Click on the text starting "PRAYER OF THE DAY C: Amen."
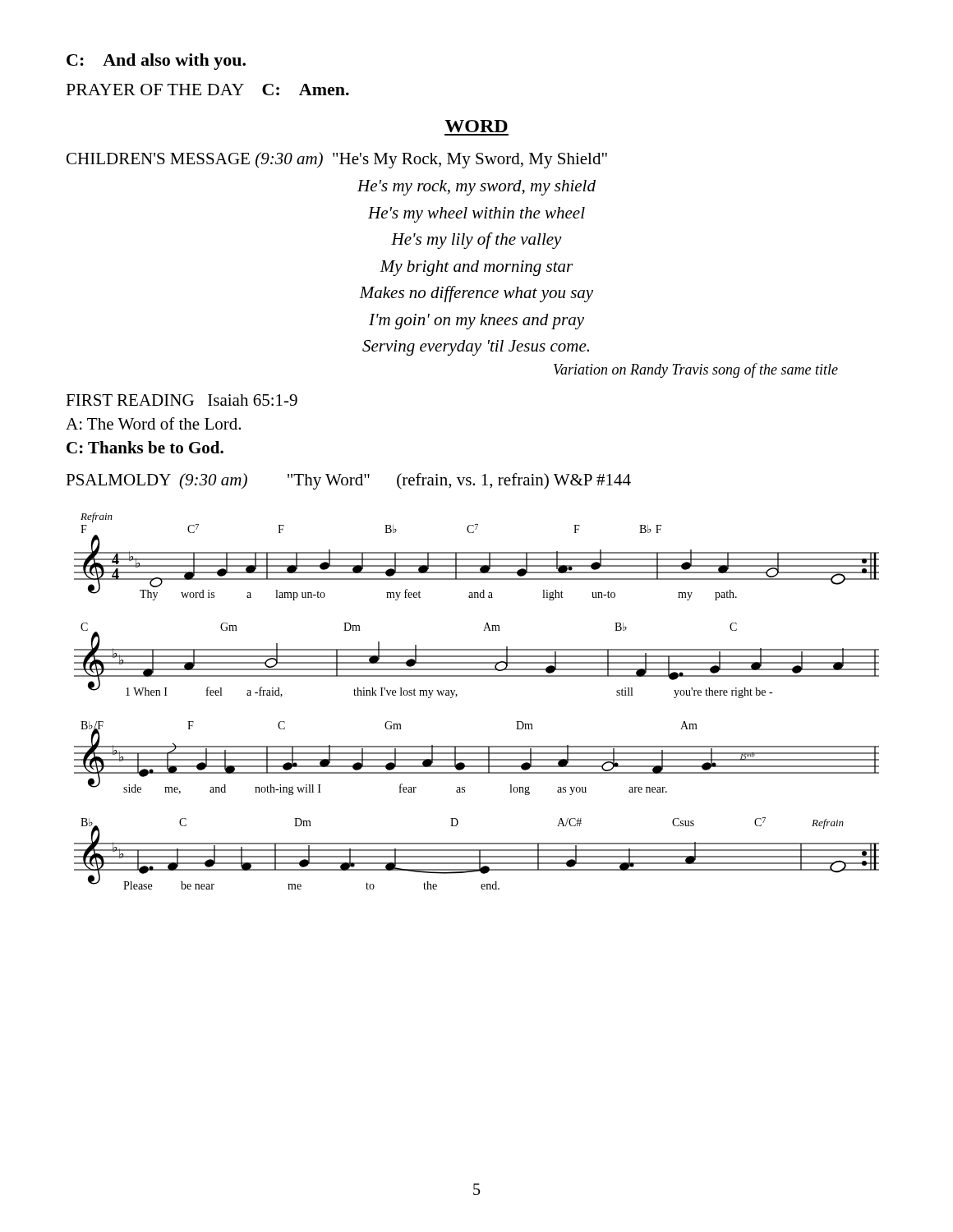 click(x=208, y=89)
